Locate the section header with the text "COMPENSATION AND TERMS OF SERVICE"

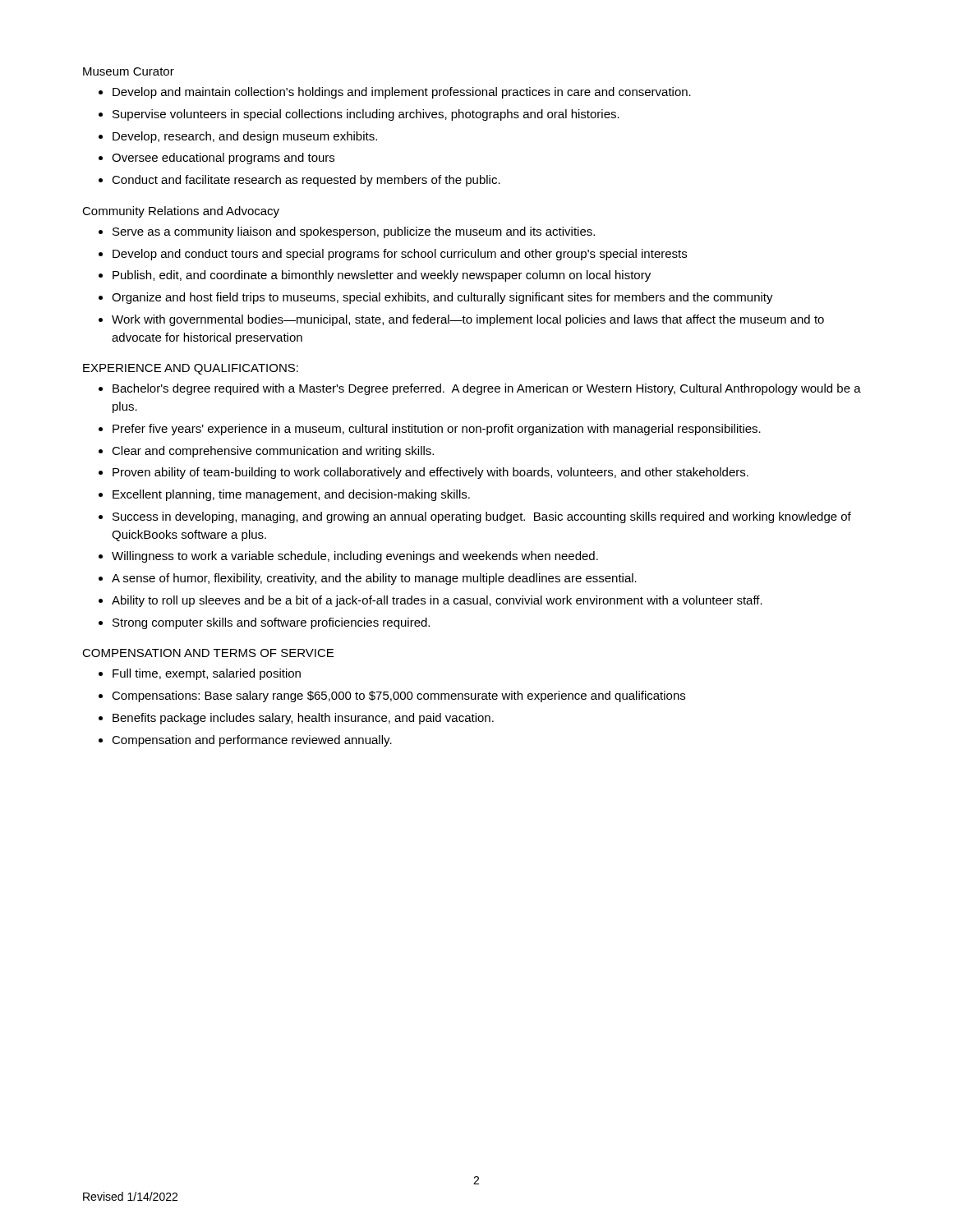208,653
